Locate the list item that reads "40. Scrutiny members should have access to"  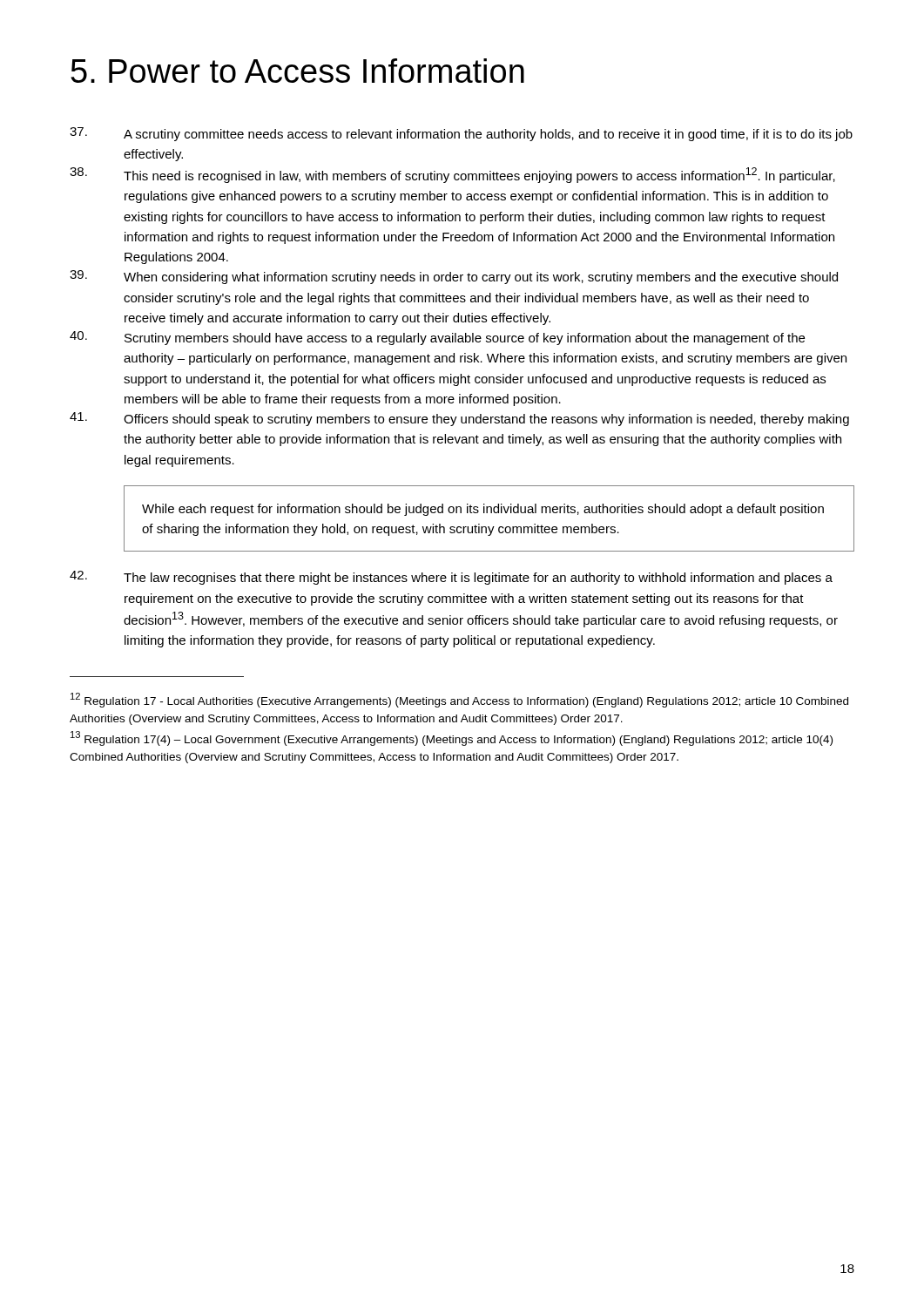(462, 368)
